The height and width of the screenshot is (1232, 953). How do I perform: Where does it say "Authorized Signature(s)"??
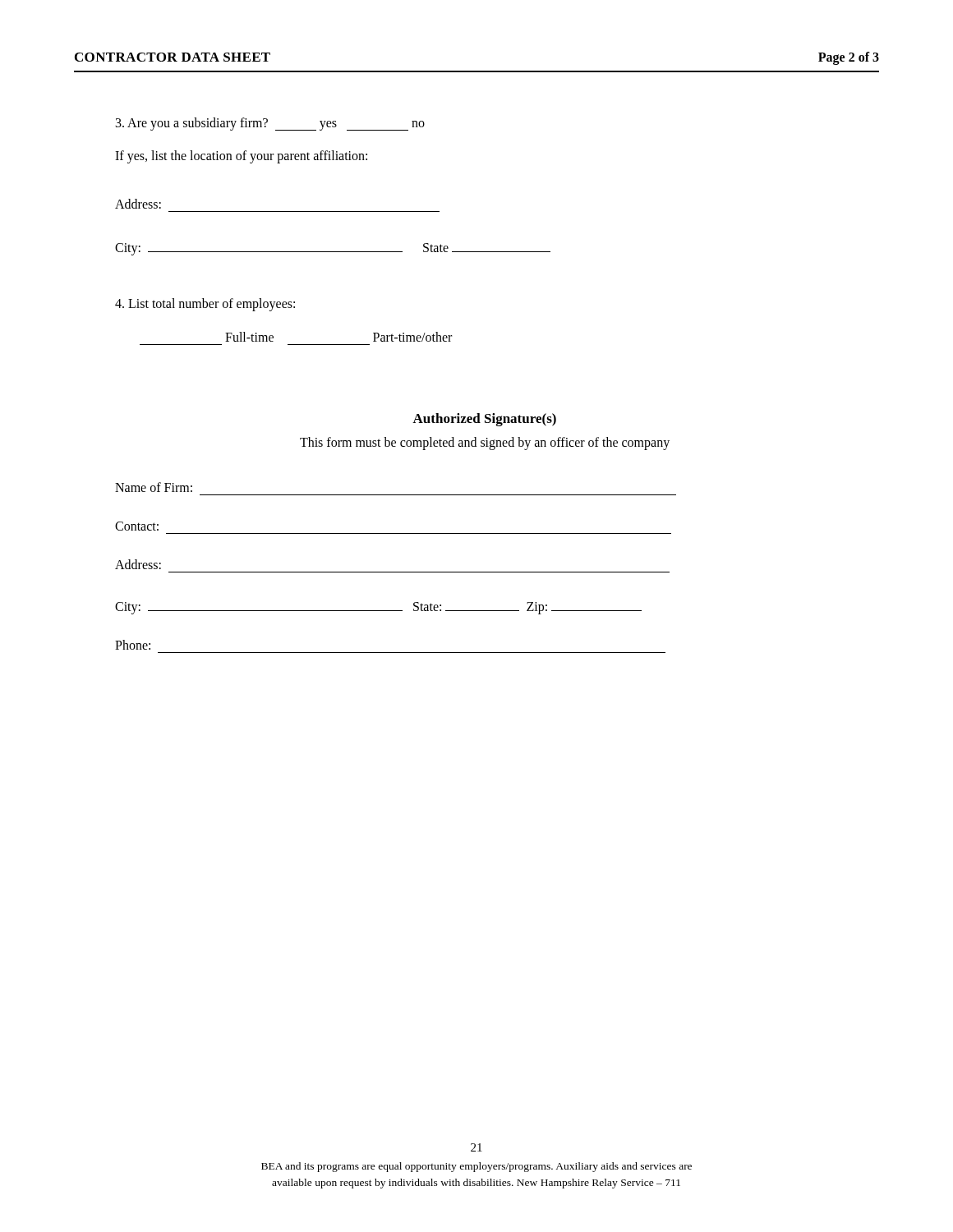485,418
